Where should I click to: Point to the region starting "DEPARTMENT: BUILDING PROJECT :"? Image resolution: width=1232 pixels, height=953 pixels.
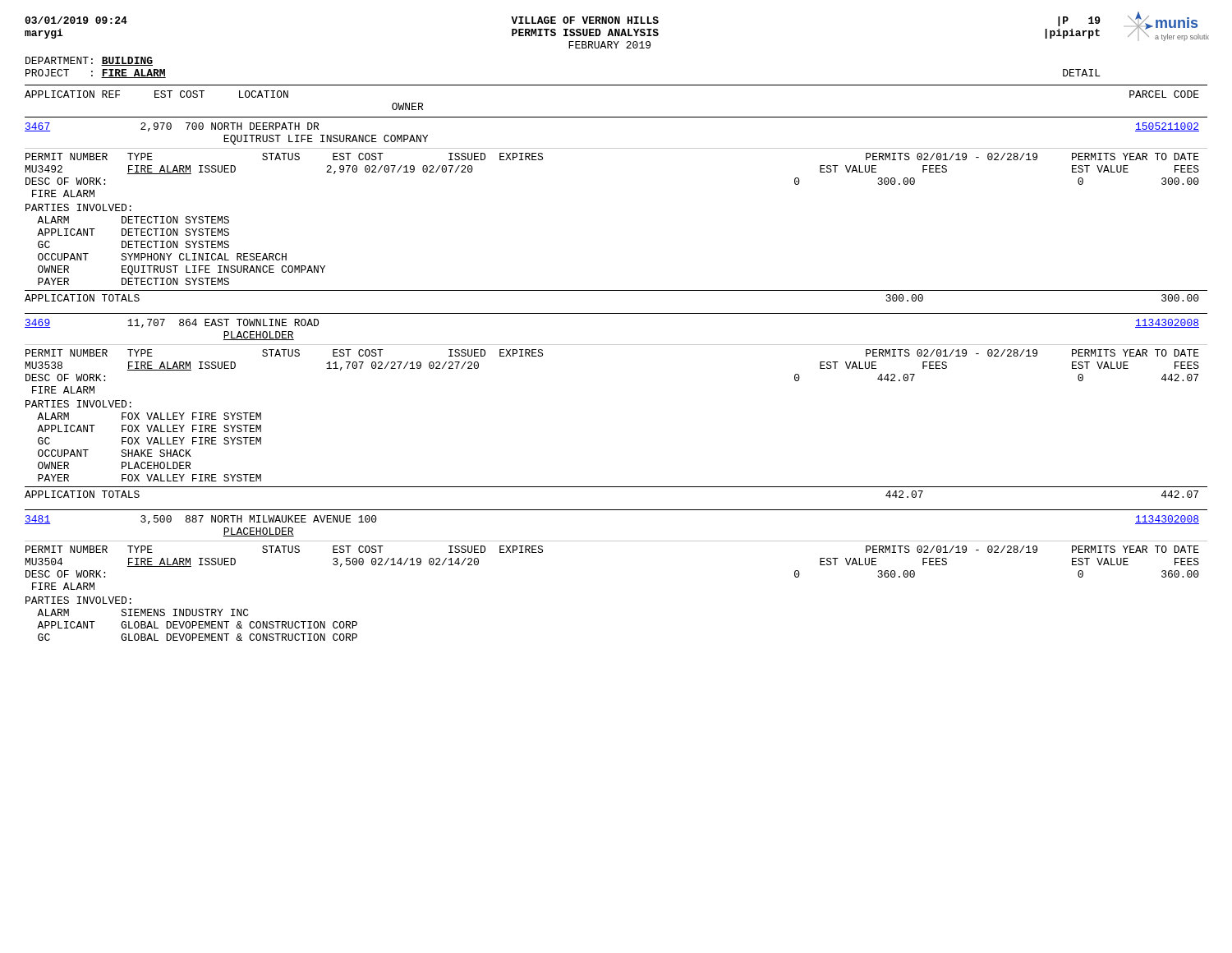[89, 61]
